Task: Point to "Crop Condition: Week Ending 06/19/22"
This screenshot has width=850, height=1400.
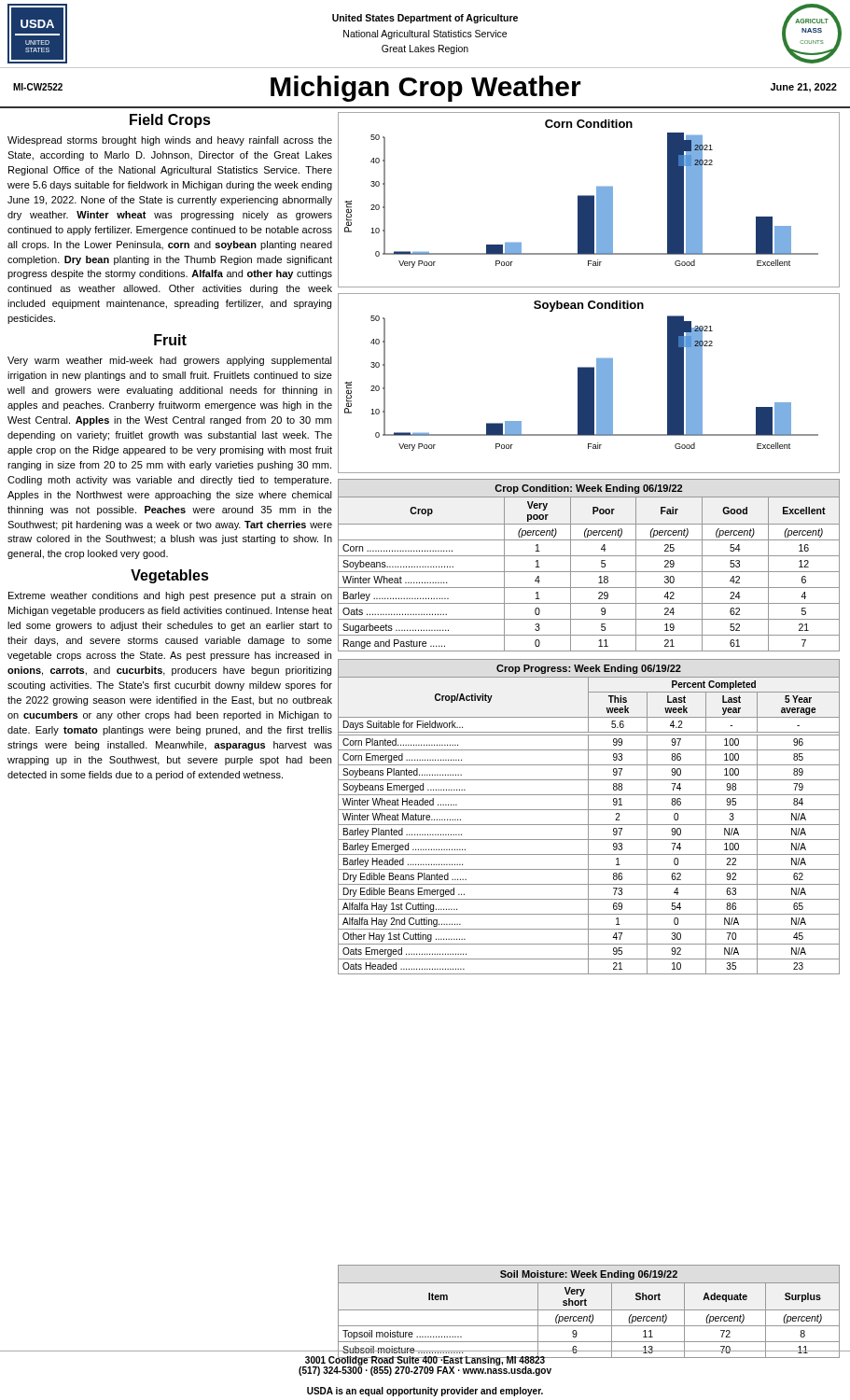Action: (589, 488)
